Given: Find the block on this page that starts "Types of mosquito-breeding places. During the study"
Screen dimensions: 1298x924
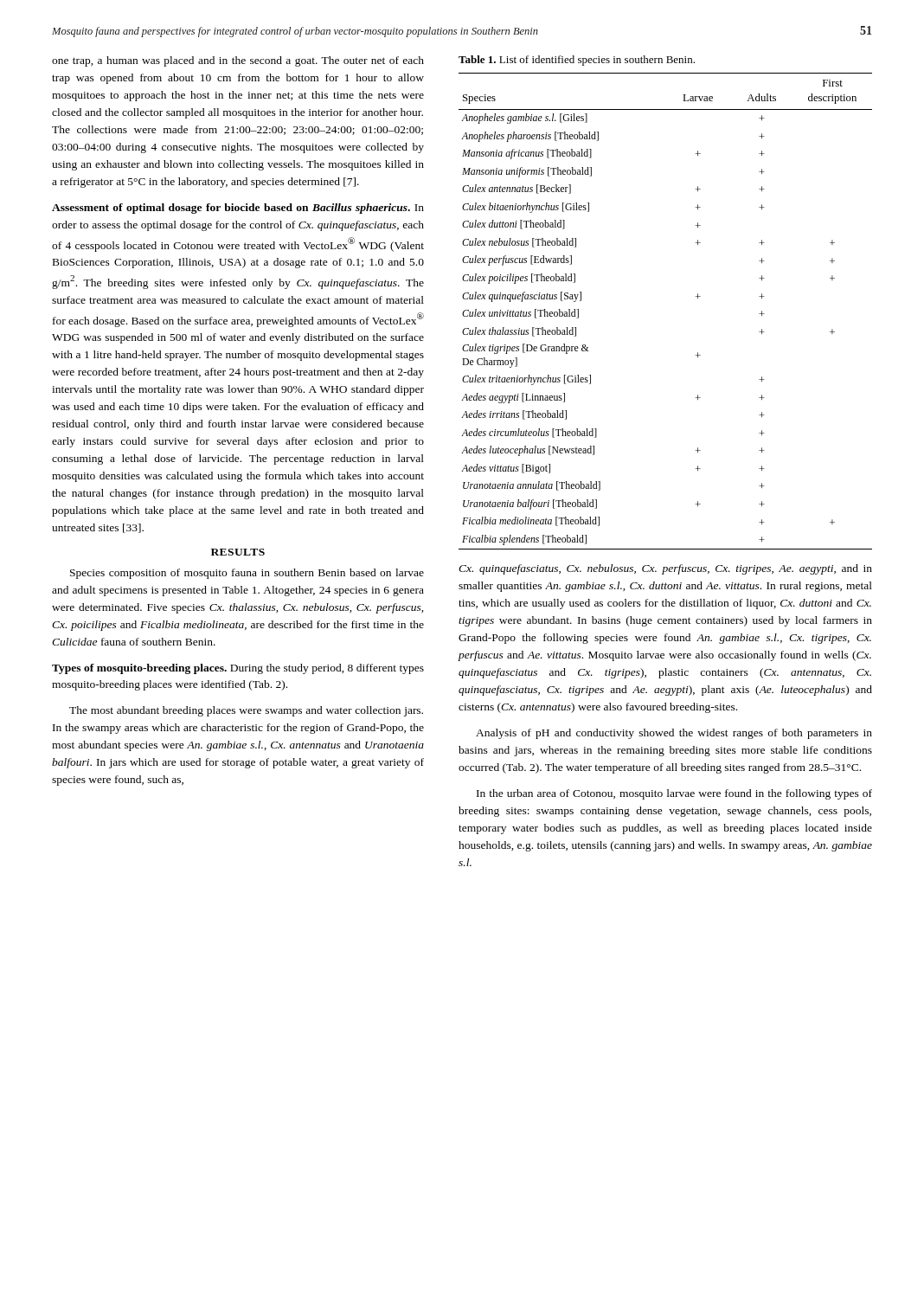Looking at the screenshot, I should coord(238,676).
